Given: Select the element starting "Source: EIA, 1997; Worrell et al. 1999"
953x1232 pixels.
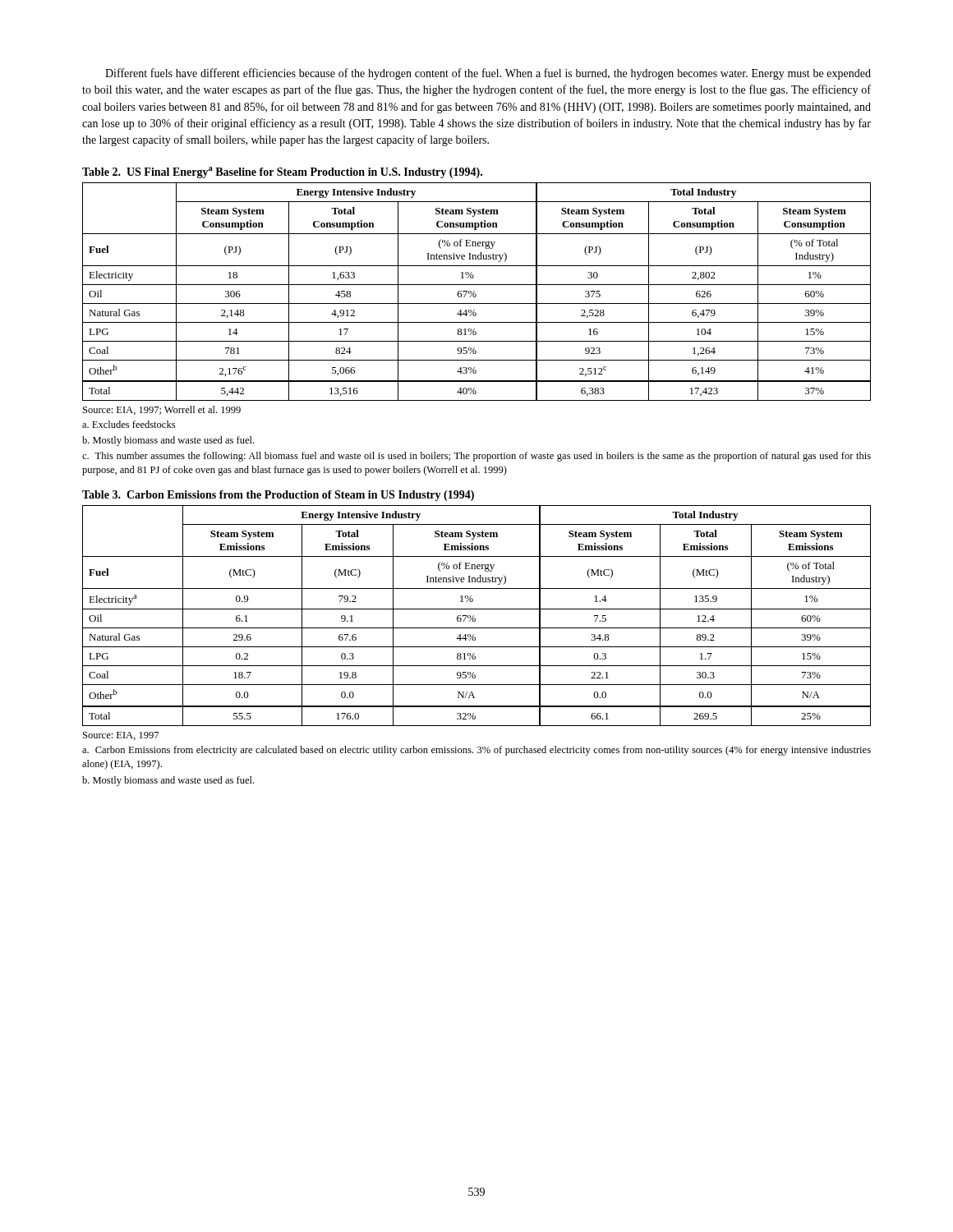Looking at the screenshot, I should [161, 410].
